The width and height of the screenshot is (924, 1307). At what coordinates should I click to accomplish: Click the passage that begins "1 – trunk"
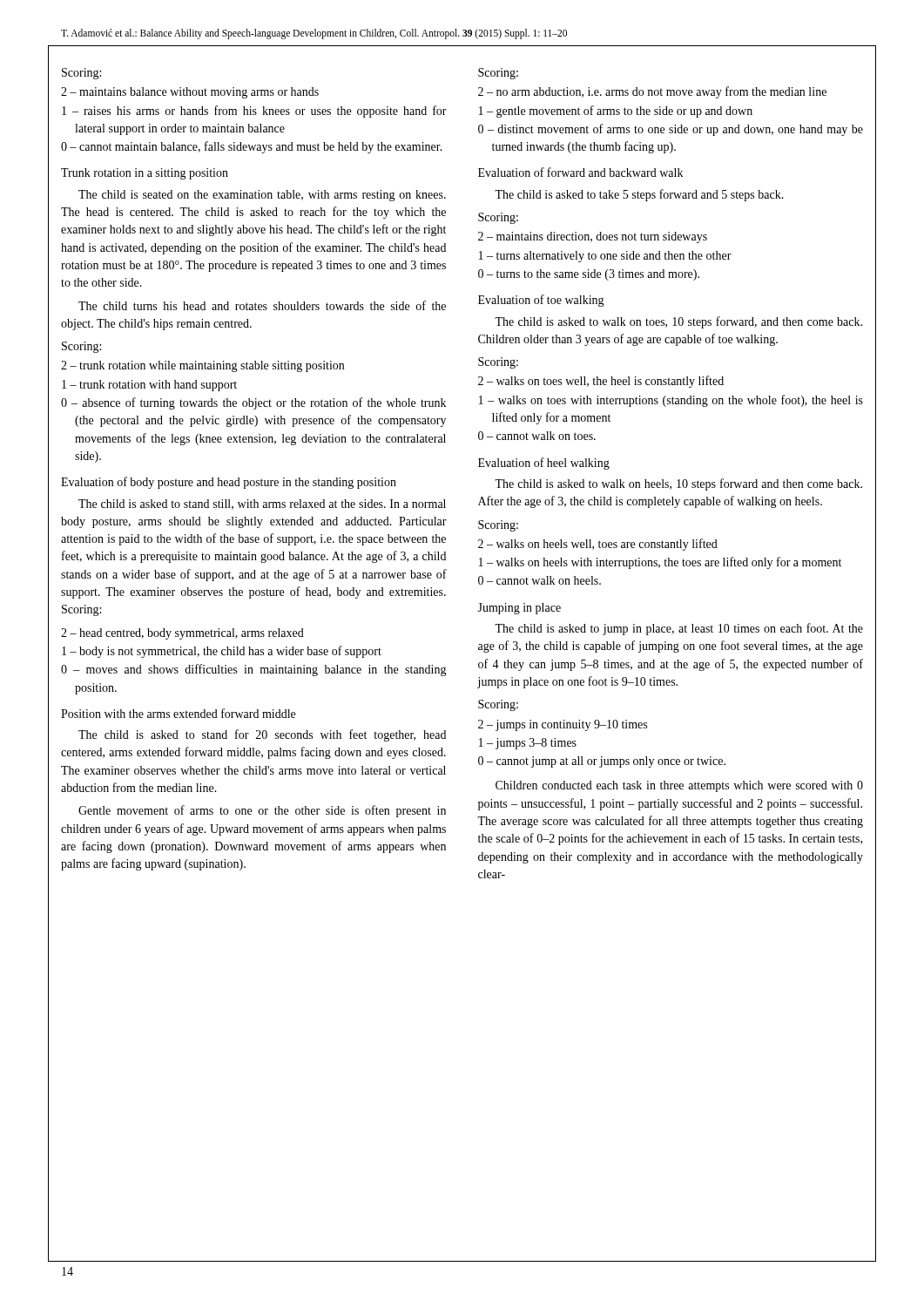pos(149,385)
